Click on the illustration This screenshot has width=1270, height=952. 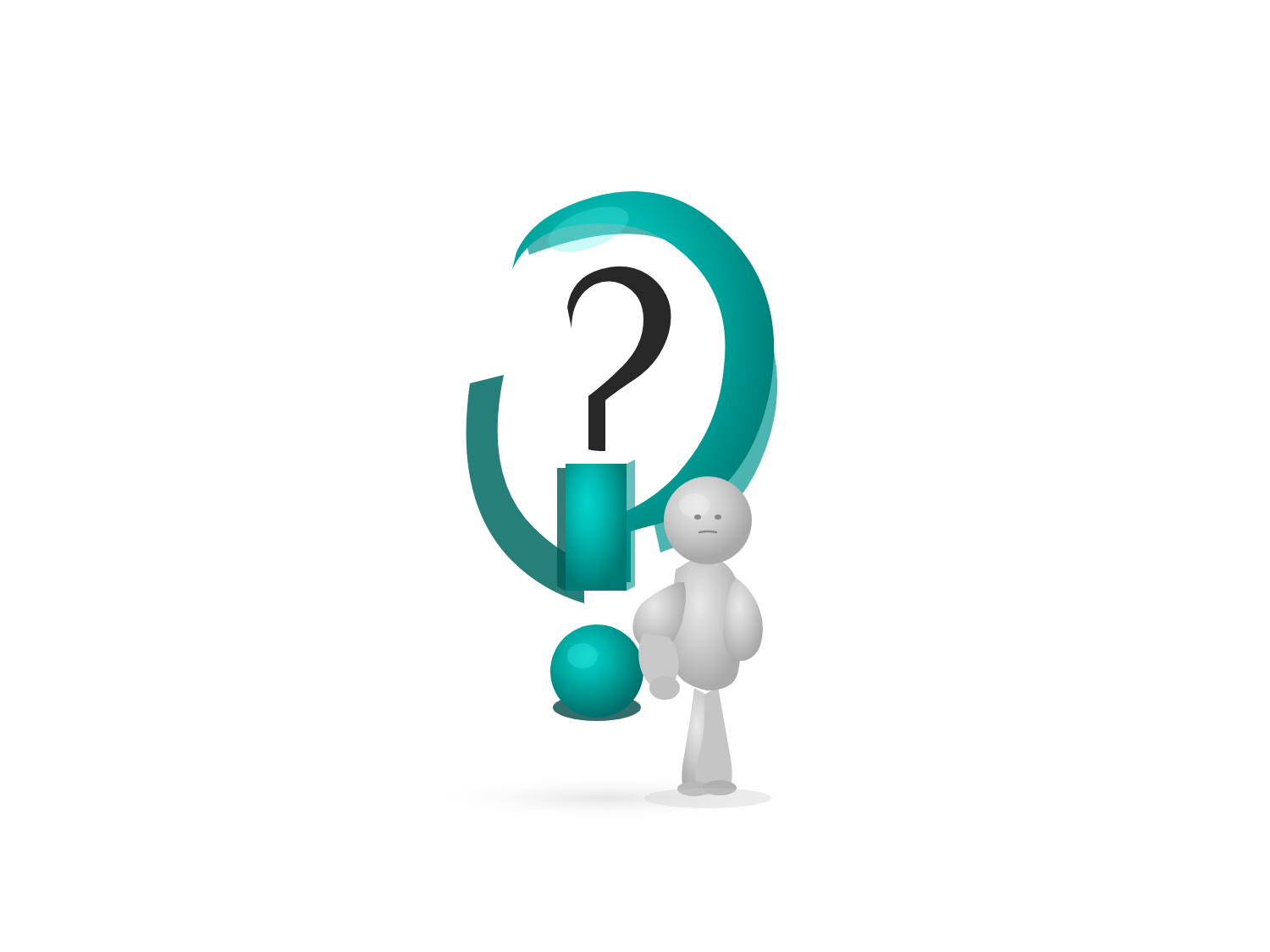[x=635, y=476]
